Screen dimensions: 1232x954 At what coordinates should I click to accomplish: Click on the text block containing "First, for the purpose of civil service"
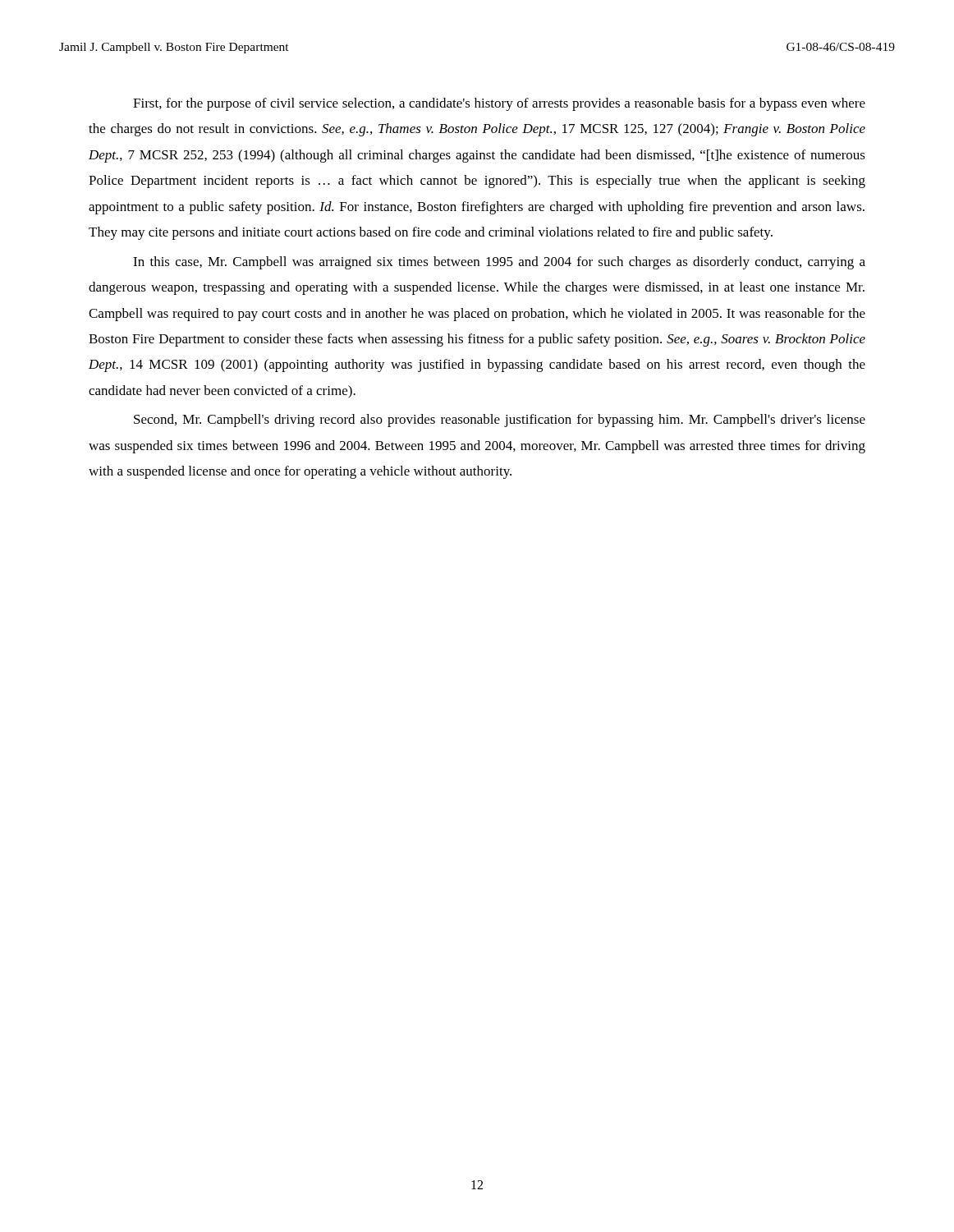[477, 168]
